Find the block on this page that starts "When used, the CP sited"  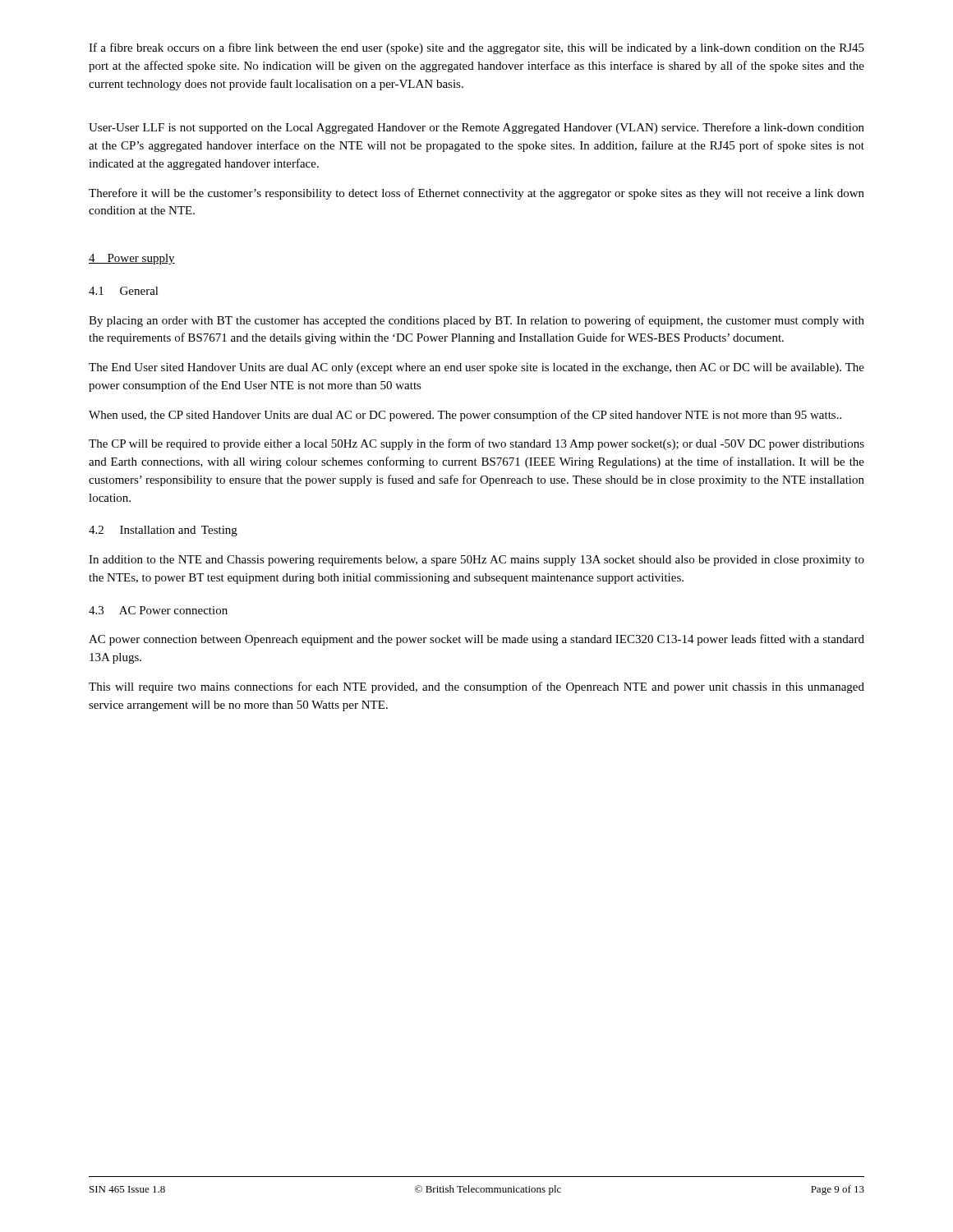[476, 415]
